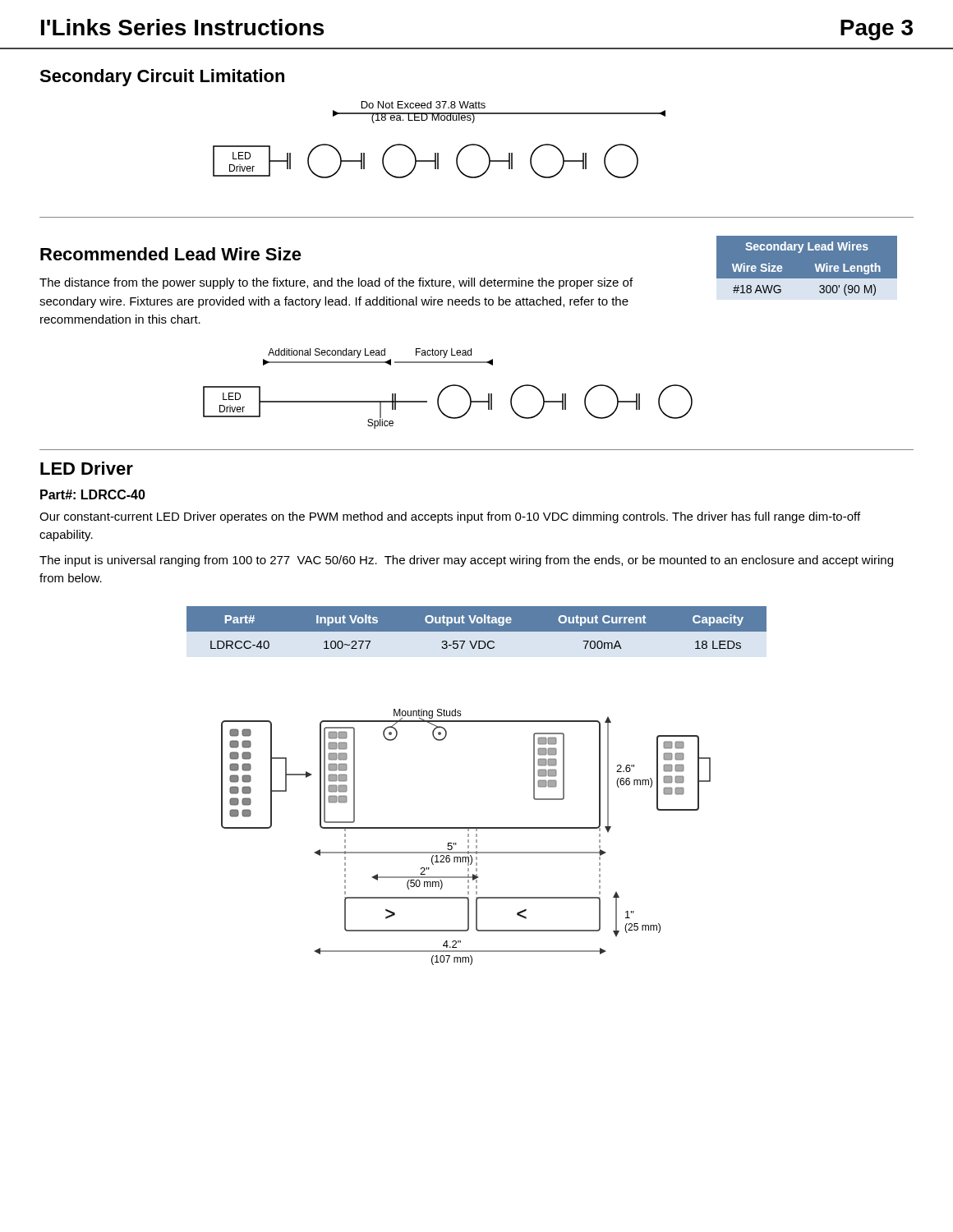Locate the engineering diagram
This screenshot has height=1232, width=953.
point(476,832)
